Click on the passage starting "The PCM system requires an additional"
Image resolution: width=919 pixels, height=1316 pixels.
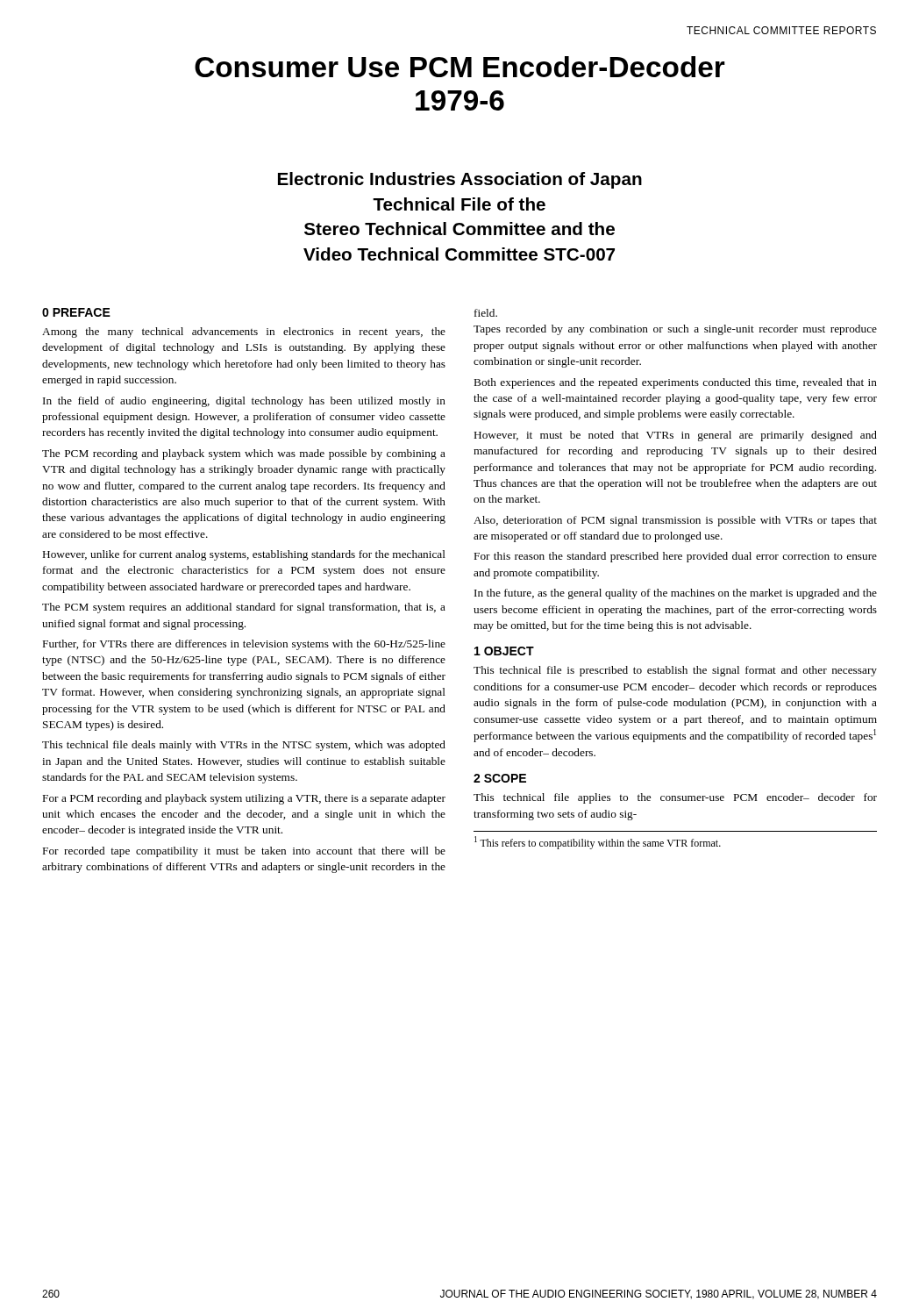(244, 616)
